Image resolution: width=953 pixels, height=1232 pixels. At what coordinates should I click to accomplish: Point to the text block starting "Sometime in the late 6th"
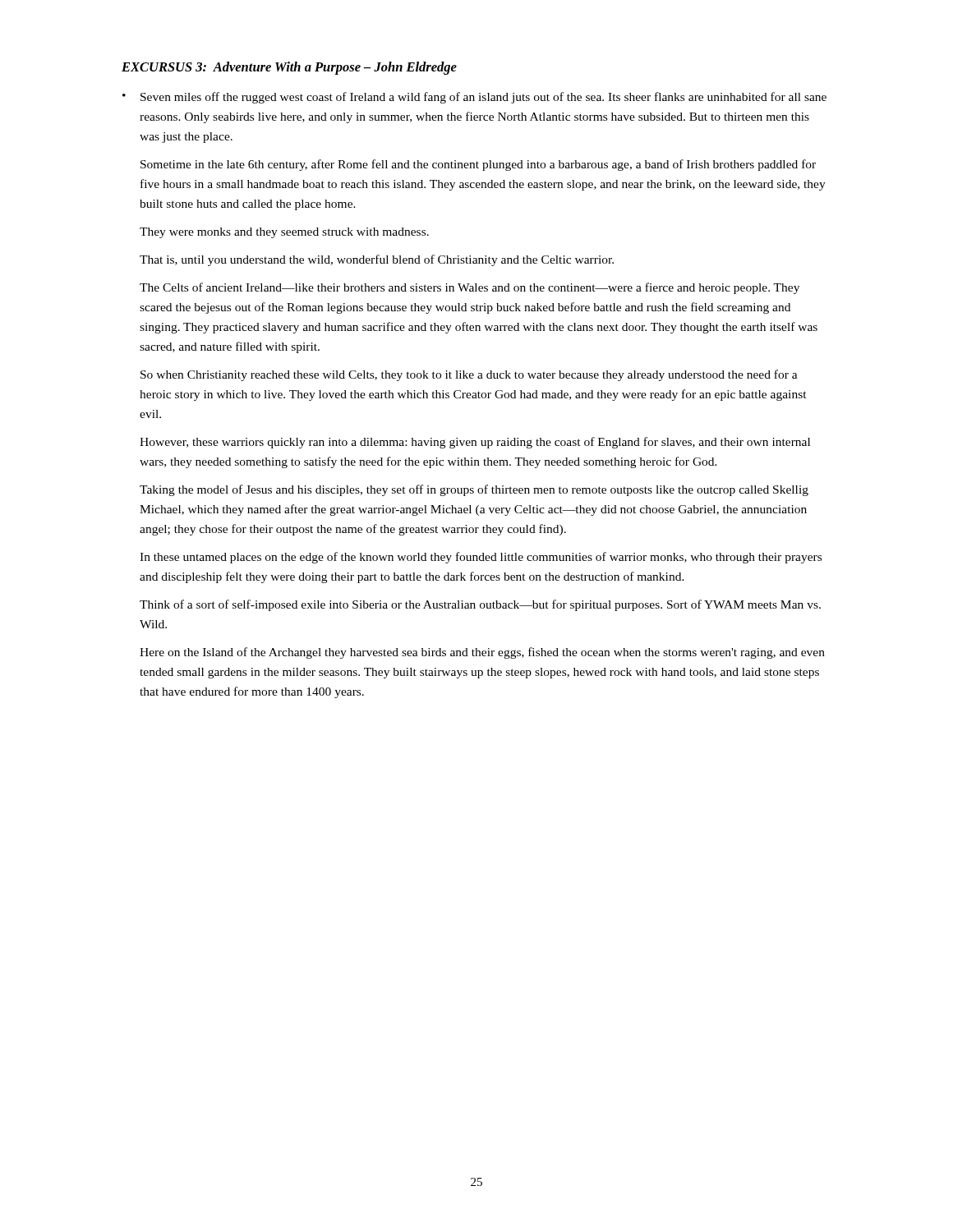(x=486, y=184)
